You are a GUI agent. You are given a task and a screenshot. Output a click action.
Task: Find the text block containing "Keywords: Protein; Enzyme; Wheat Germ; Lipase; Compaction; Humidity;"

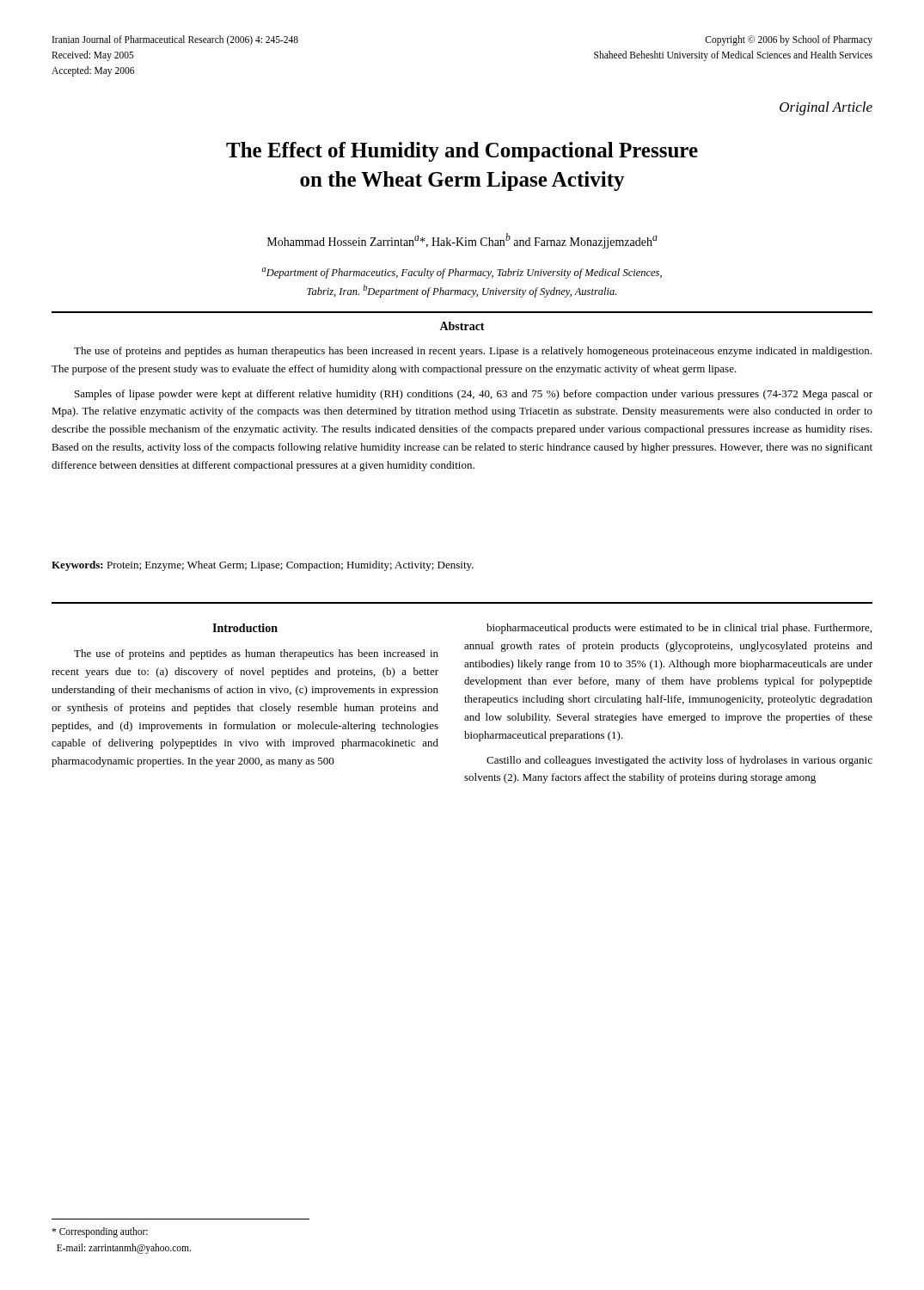point(263,565)
